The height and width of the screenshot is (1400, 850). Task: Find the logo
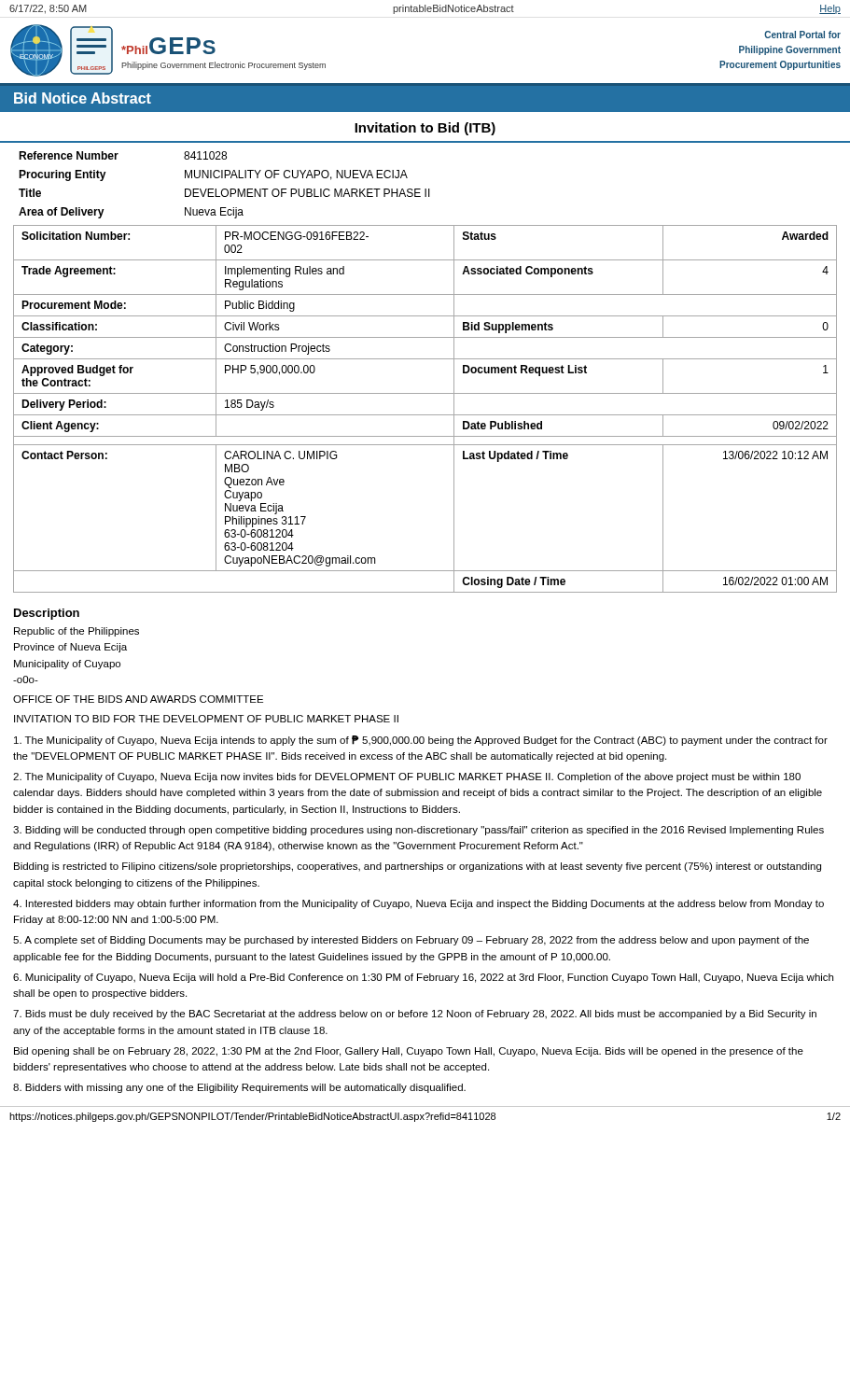click(425, 52)
